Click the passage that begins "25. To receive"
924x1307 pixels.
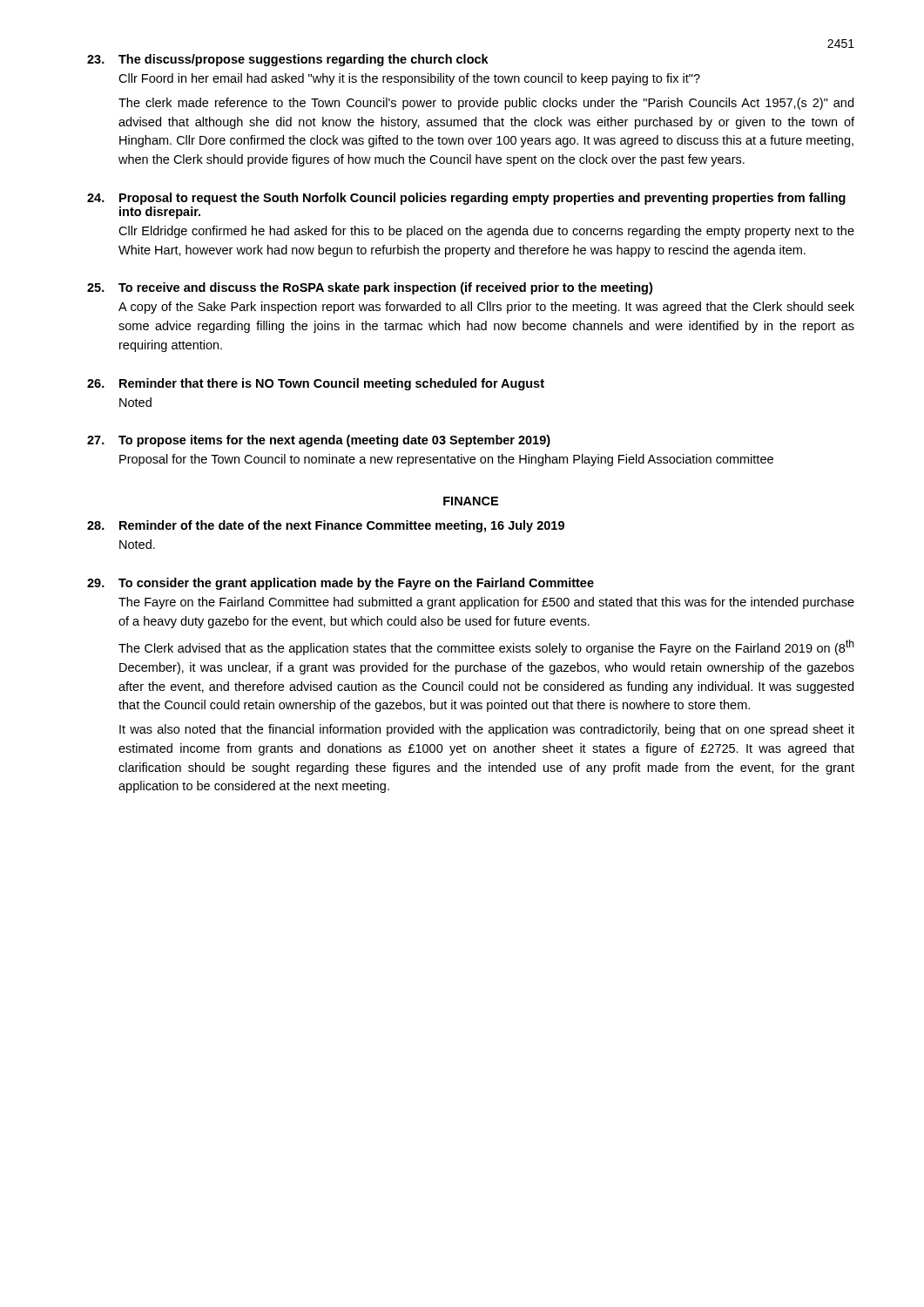471,321
